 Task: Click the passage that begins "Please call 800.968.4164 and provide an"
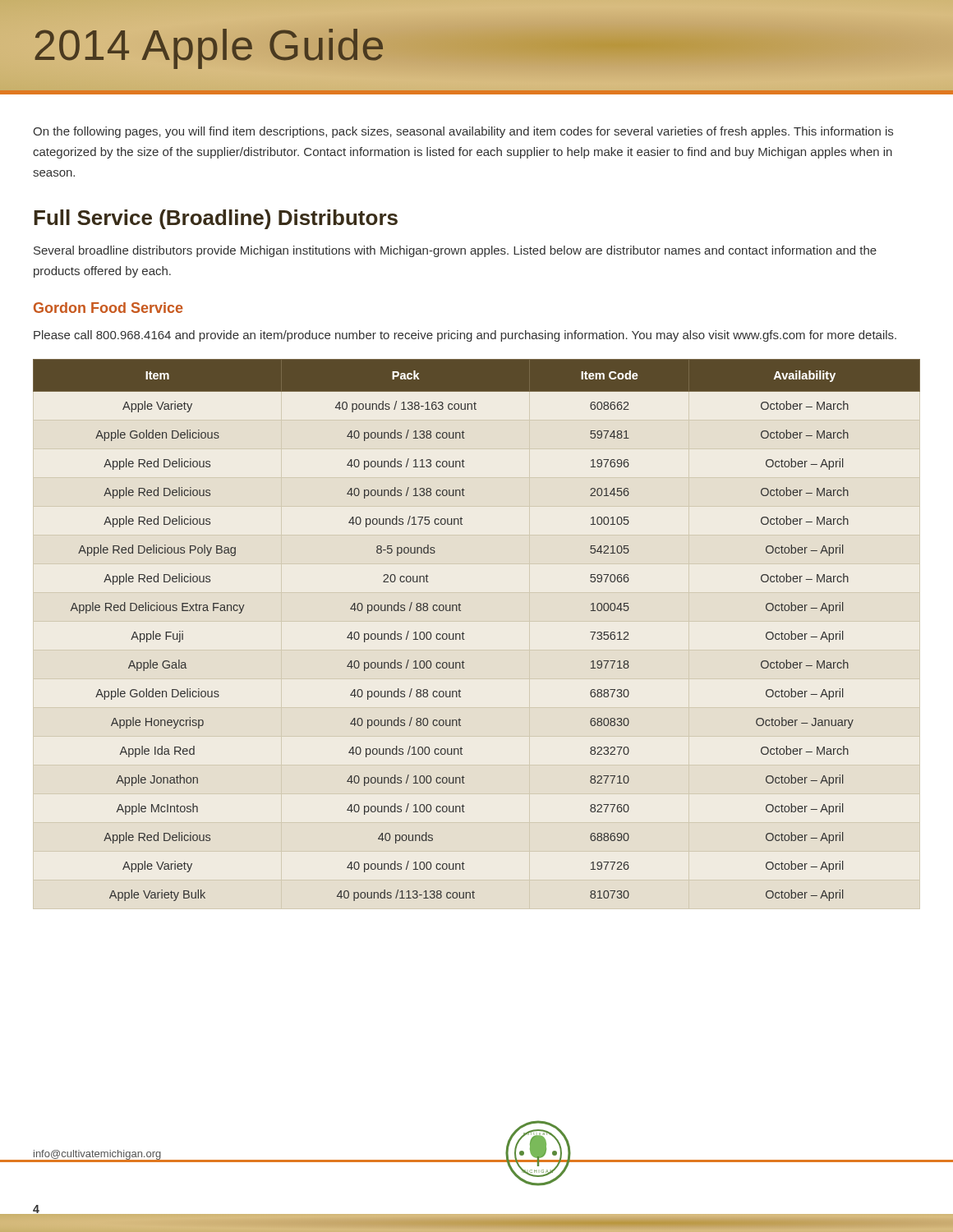[465, 334]
